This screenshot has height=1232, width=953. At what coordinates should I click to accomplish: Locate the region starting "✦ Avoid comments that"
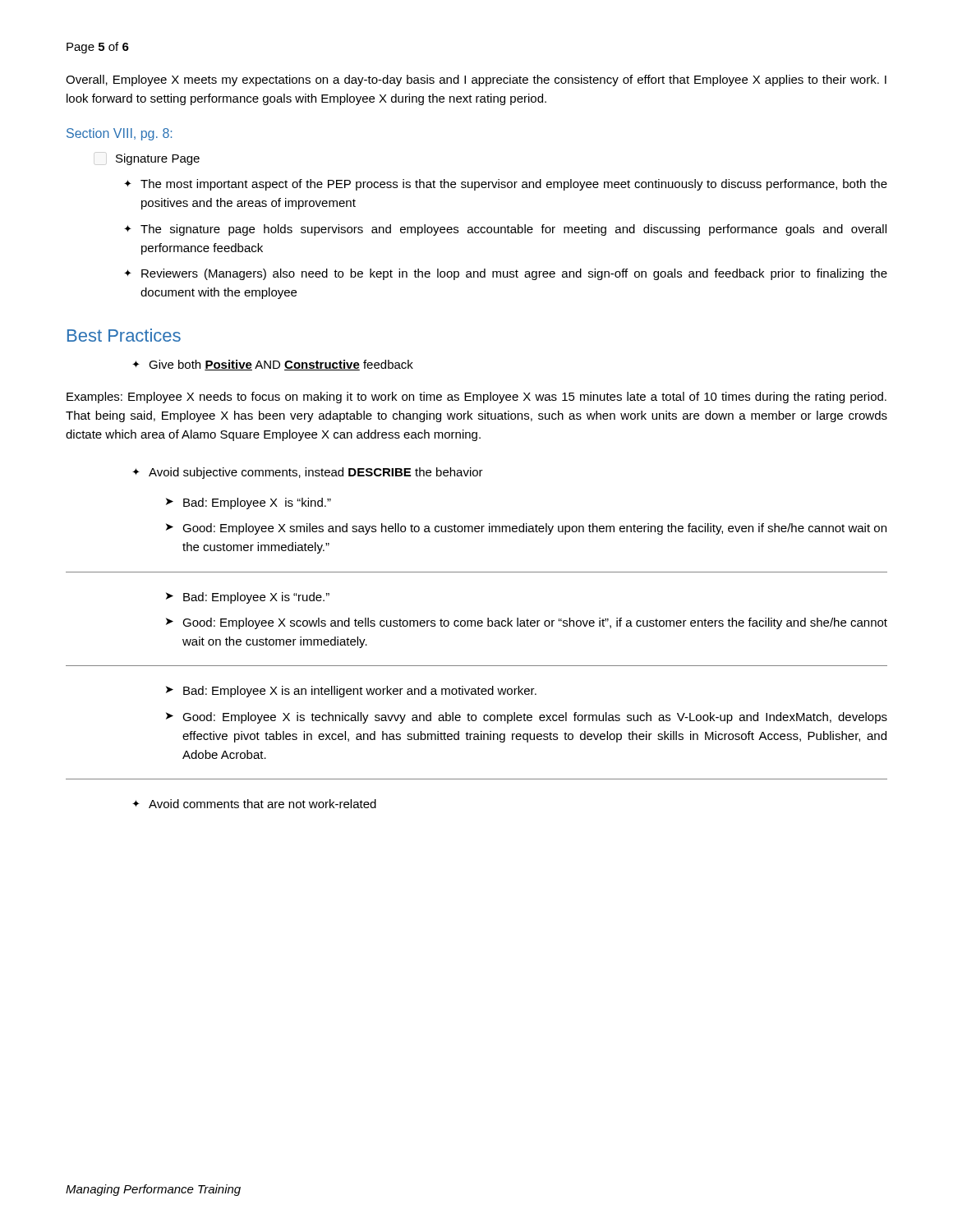click(x=254, y=804)
